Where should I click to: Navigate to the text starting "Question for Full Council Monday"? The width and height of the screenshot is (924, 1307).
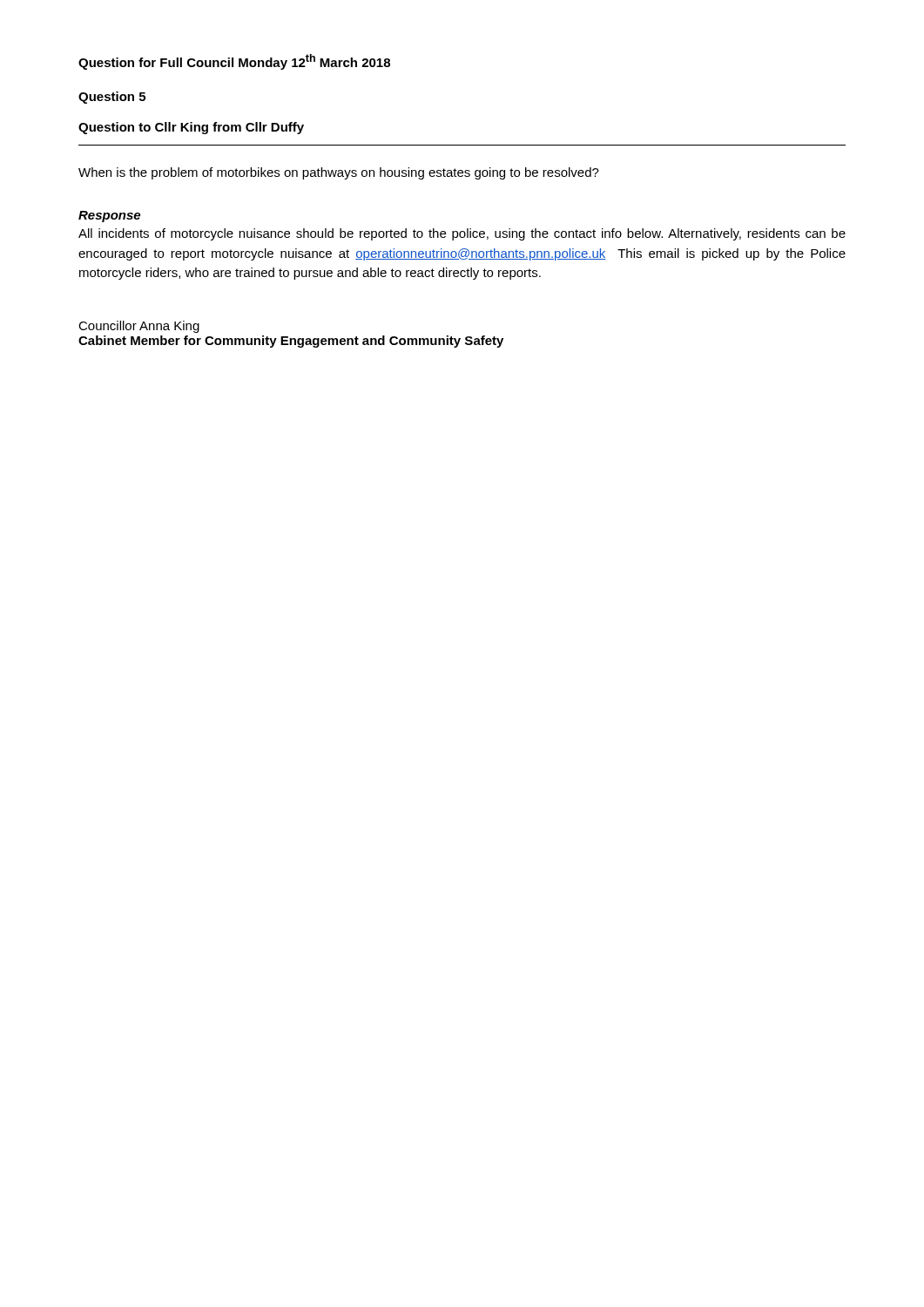[235, 61]
